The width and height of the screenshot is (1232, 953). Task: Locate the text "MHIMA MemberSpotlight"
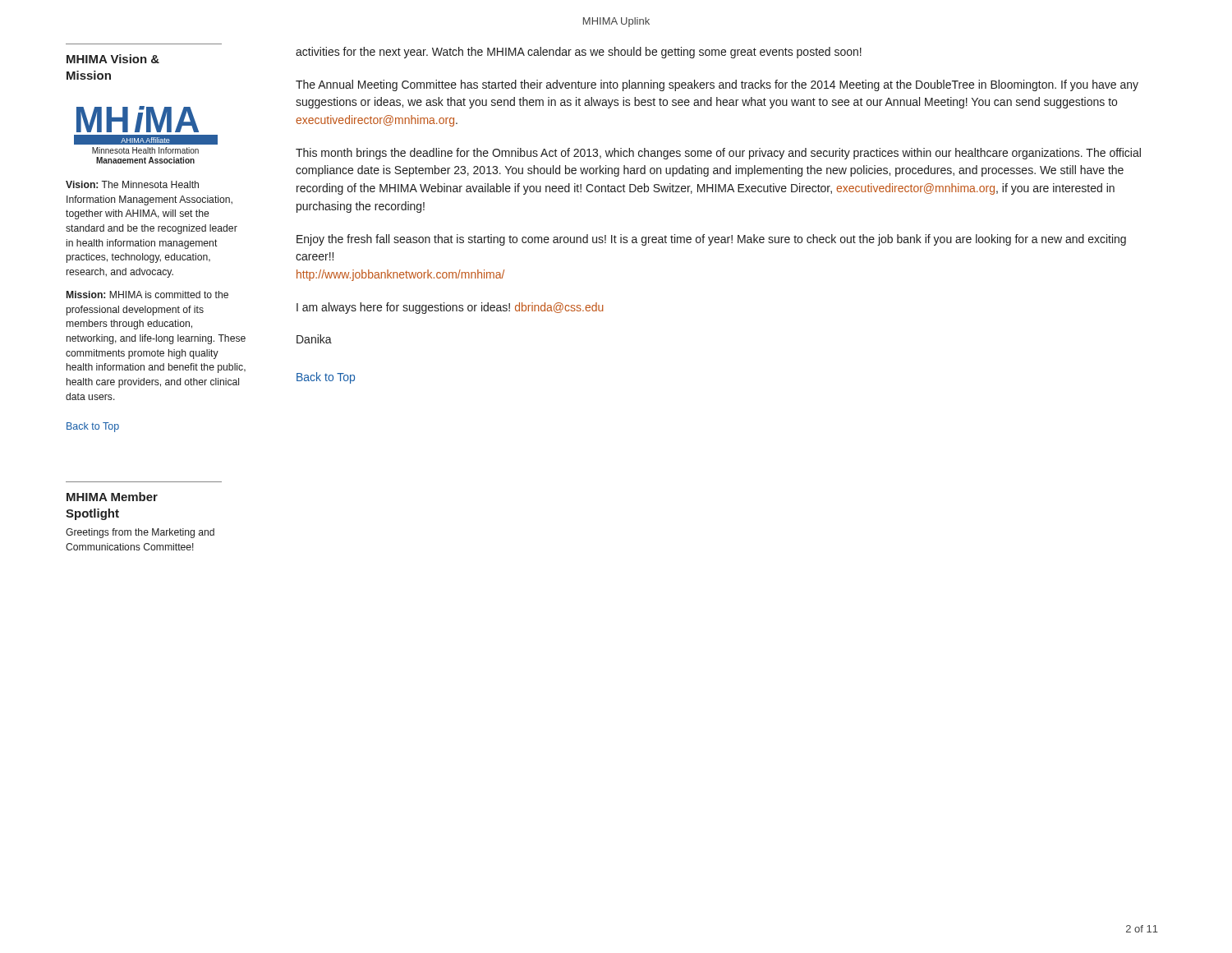point(112,505)
